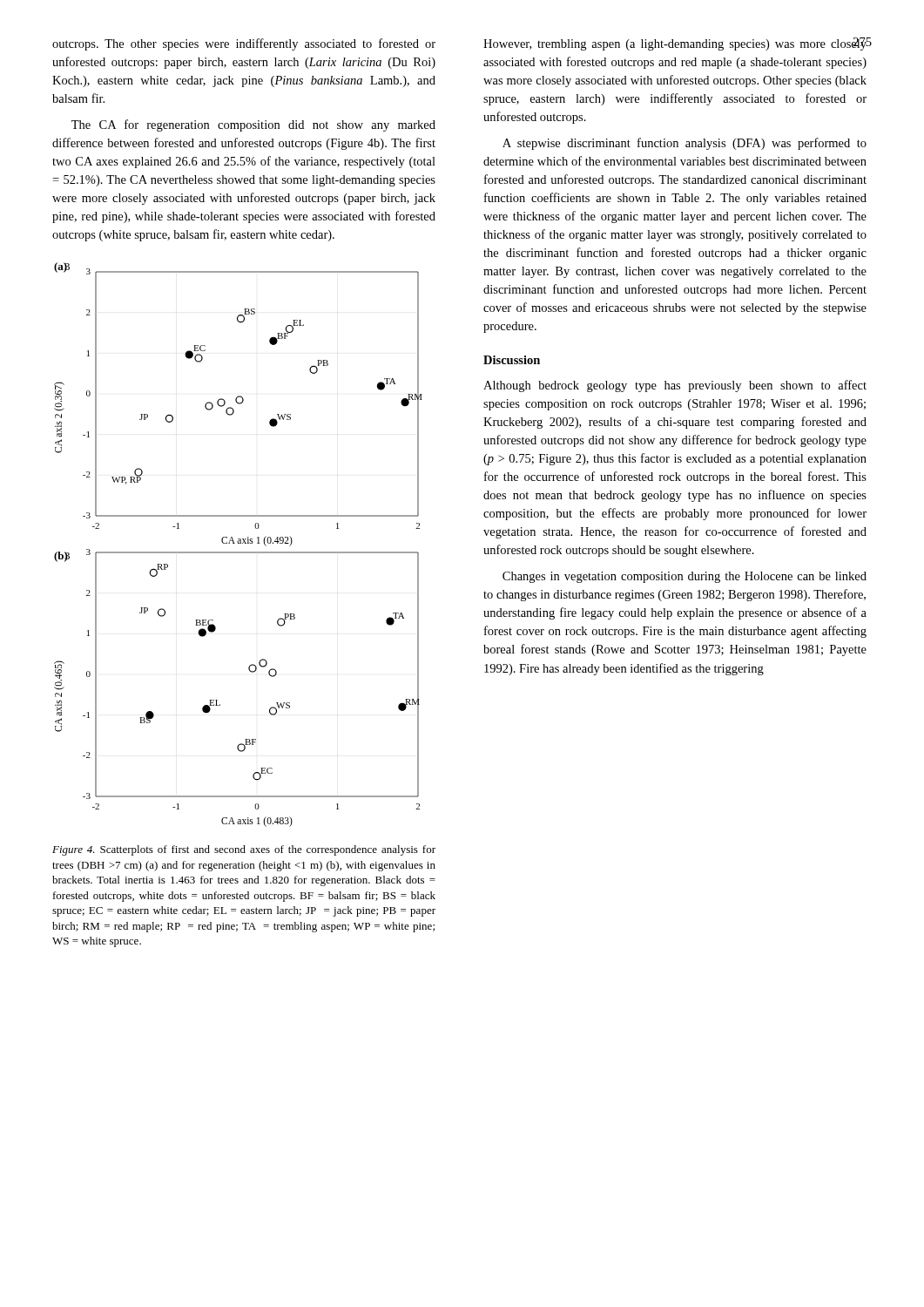Select the scatter plot
The height and width of the screenshot is (1307, 924).
click(244, 546)
